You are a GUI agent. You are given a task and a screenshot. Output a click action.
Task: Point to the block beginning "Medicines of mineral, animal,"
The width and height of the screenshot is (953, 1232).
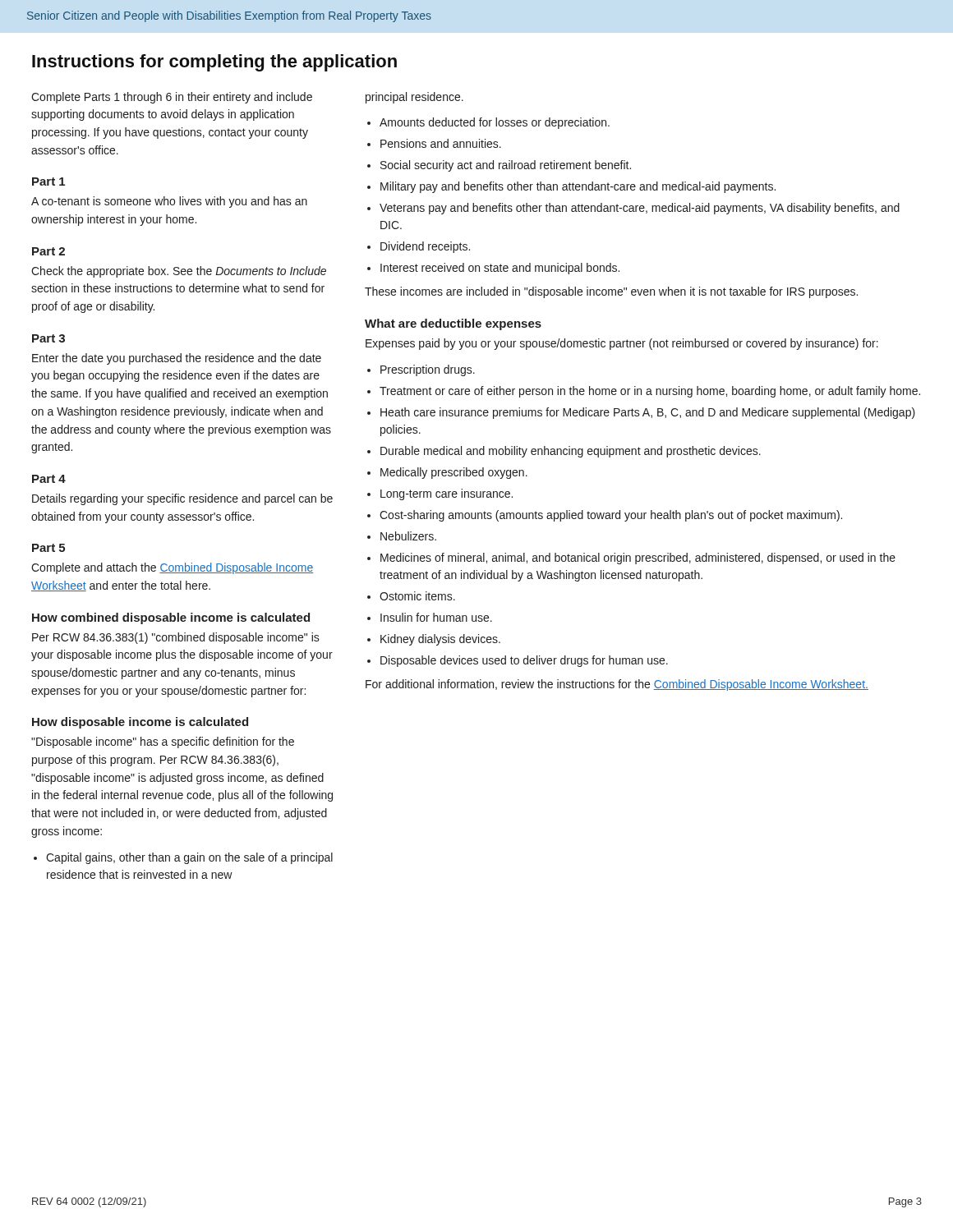point(638,566)
